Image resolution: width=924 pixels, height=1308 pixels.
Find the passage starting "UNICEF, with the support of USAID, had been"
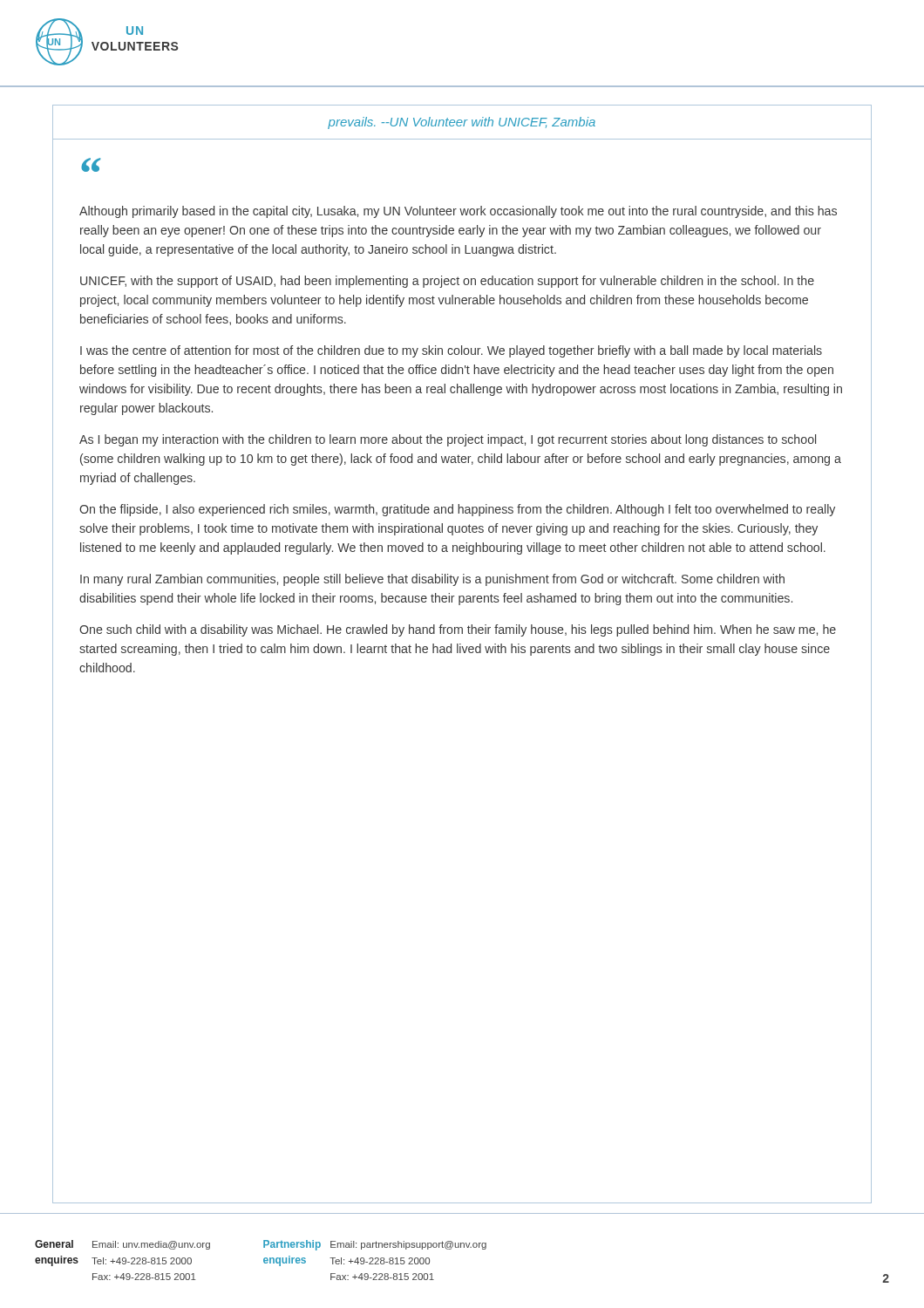point(462,300)
